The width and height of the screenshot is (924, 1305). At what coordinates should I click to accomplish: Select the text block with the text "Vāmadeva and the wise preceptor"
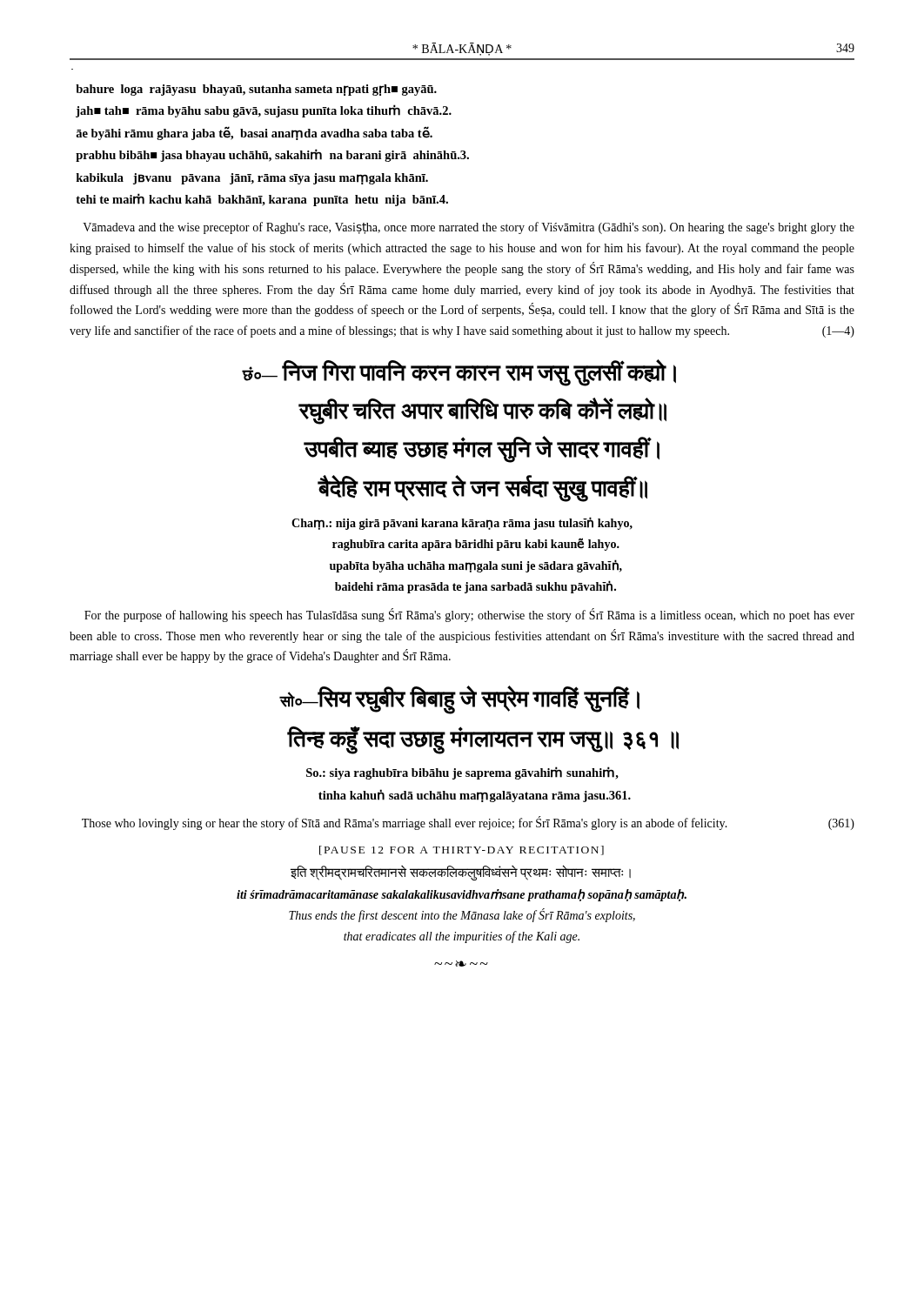(462, 282)
